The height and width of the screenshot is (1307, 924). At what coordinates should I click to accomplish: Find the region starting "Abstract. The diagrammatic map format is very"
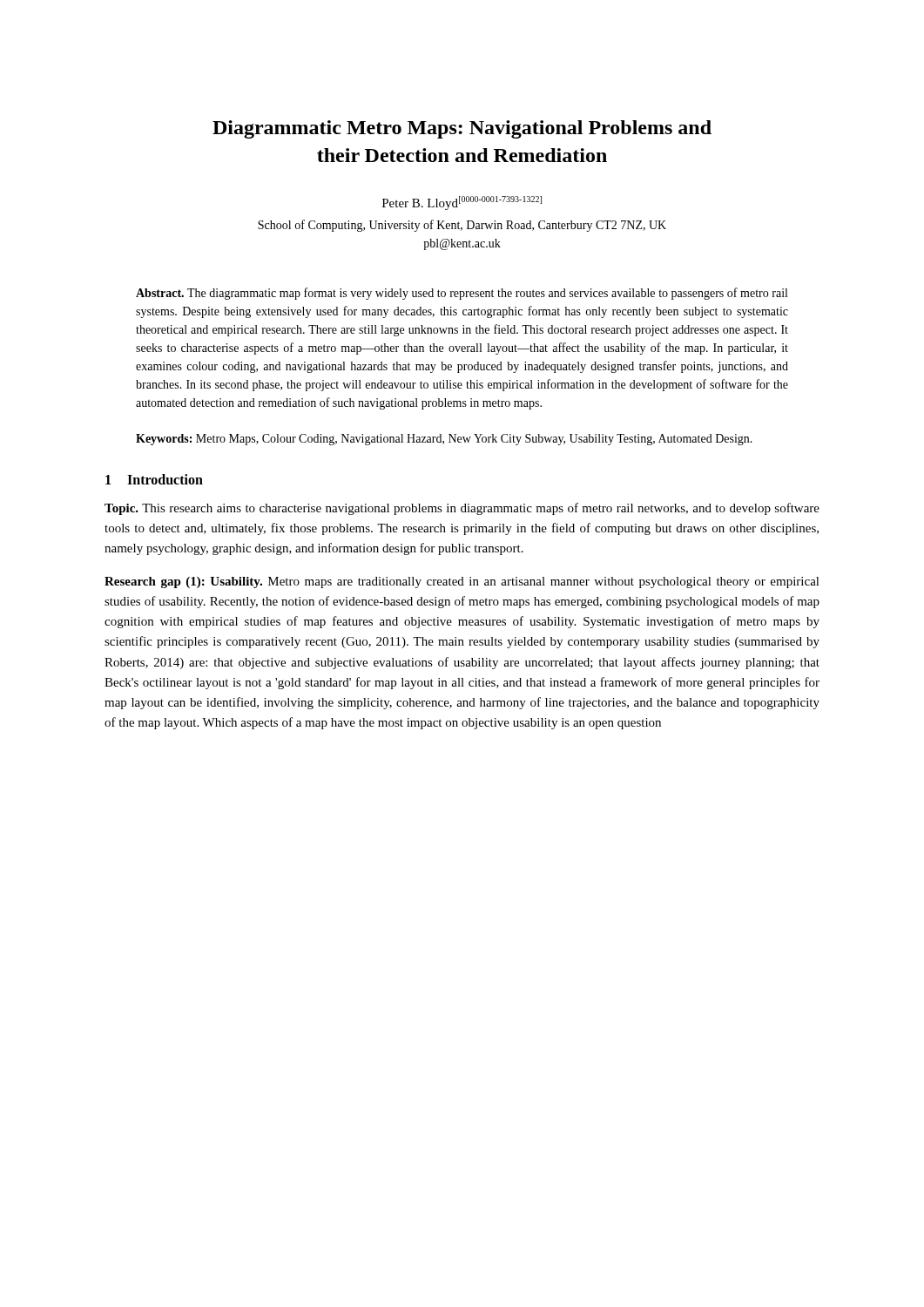(x=462, y=348)
